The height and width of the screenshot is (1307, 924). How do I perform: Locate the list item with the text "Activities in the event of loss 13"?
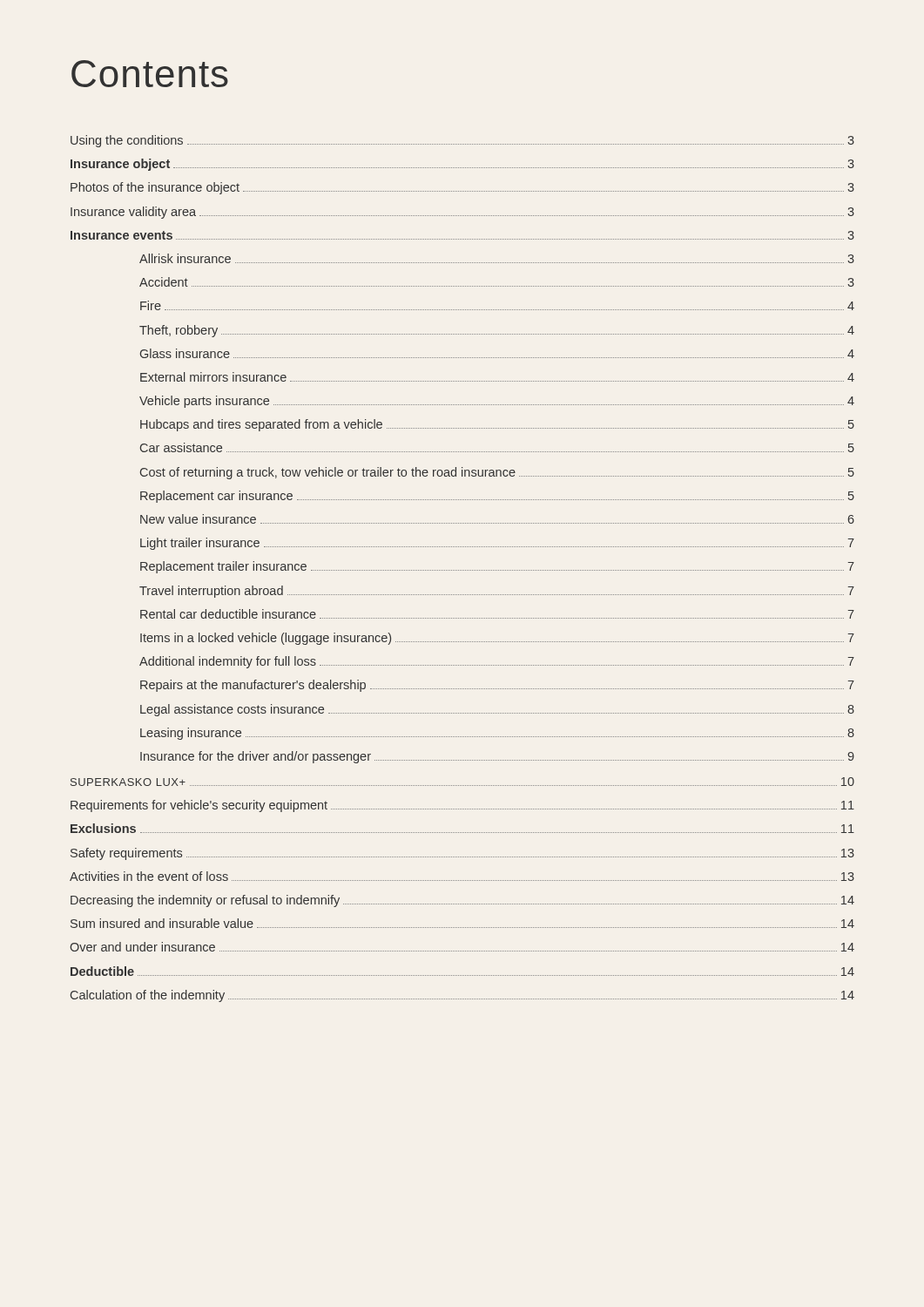pyautogui.click(x=462, y=877)
